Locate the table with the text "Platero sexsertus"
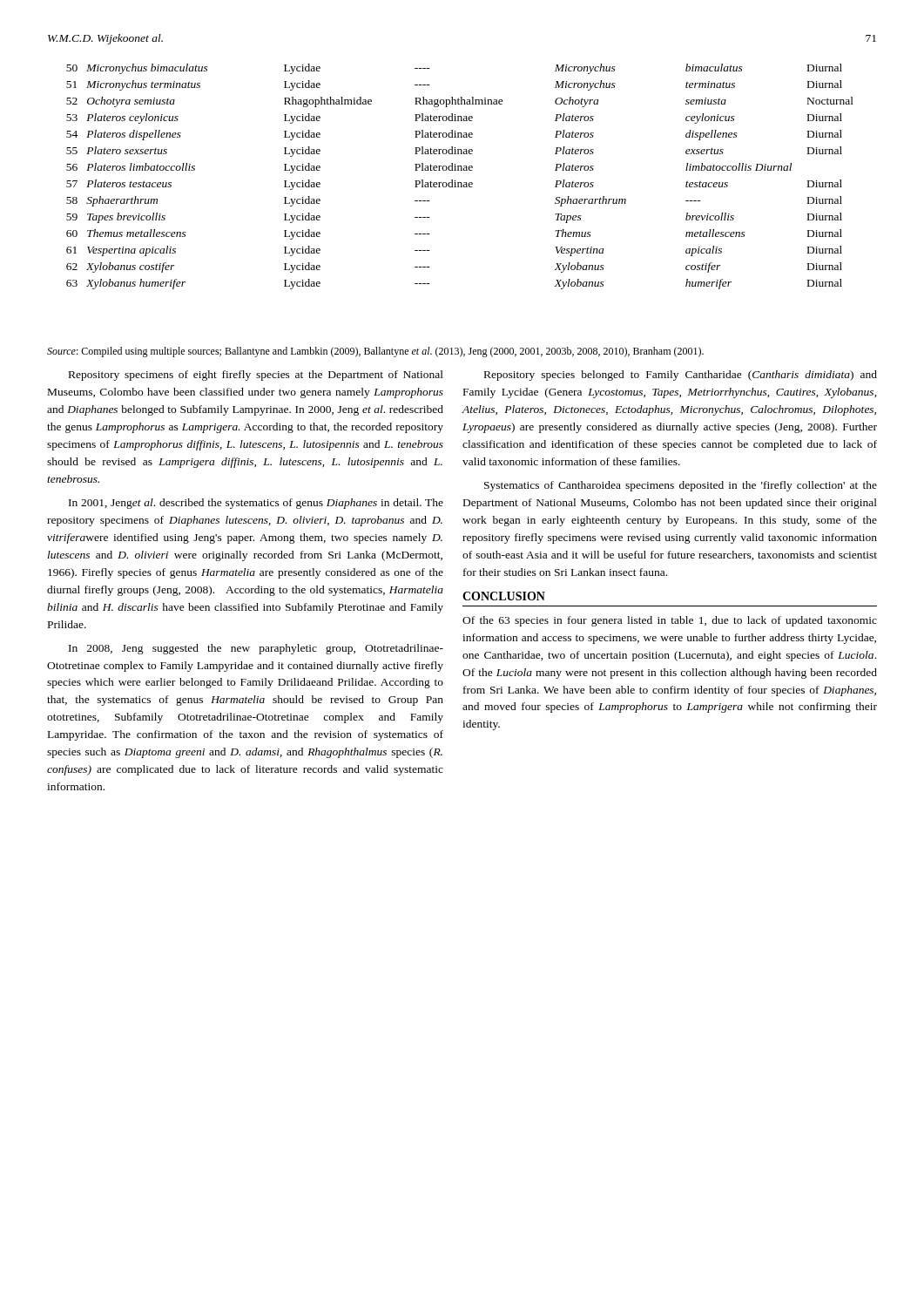This screenshot has width=924, height=1307. tap(462, 175)
